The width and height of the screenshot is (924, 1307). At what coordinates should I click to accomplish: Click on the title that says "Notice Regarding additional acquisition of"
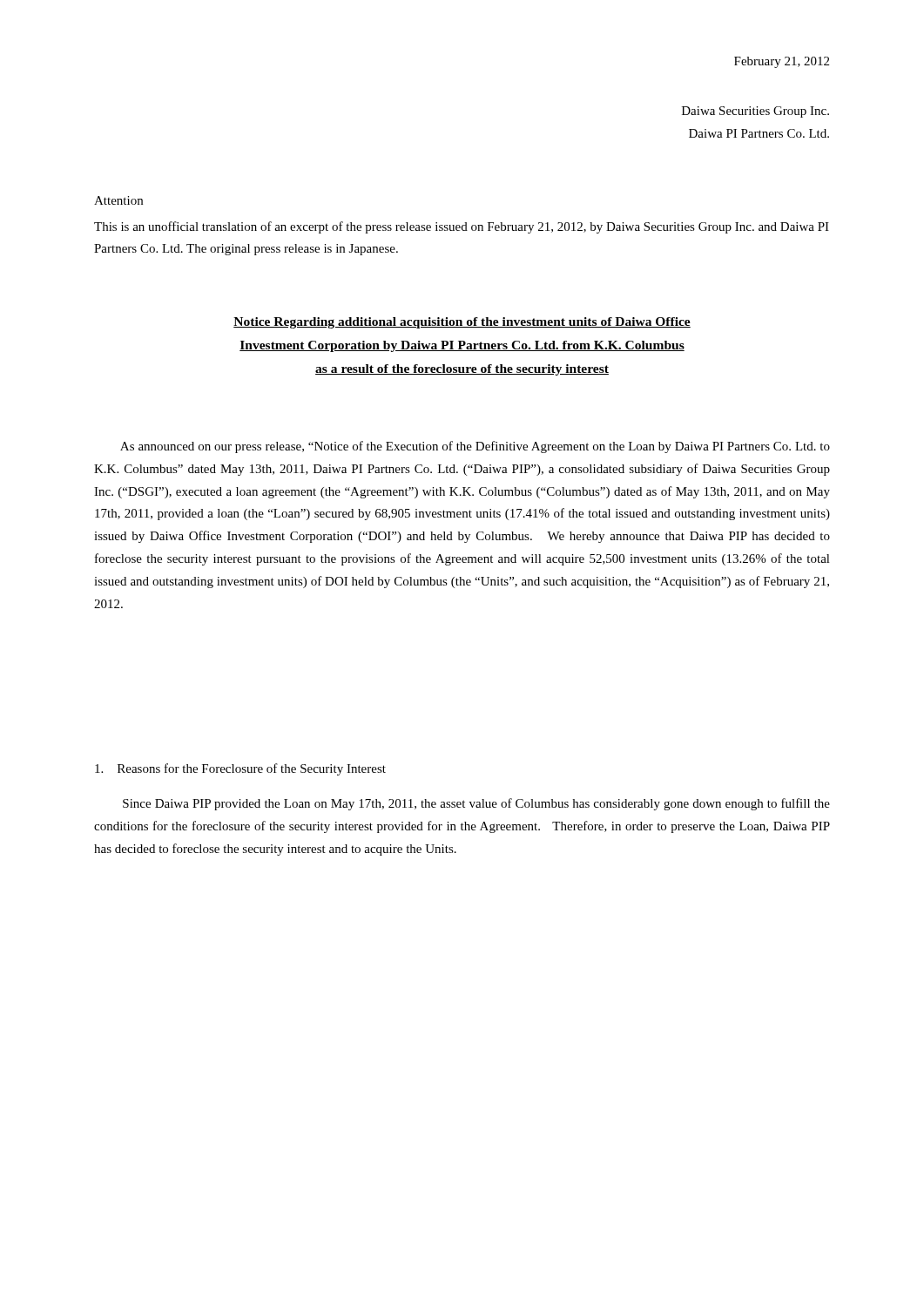coord(462,345)
